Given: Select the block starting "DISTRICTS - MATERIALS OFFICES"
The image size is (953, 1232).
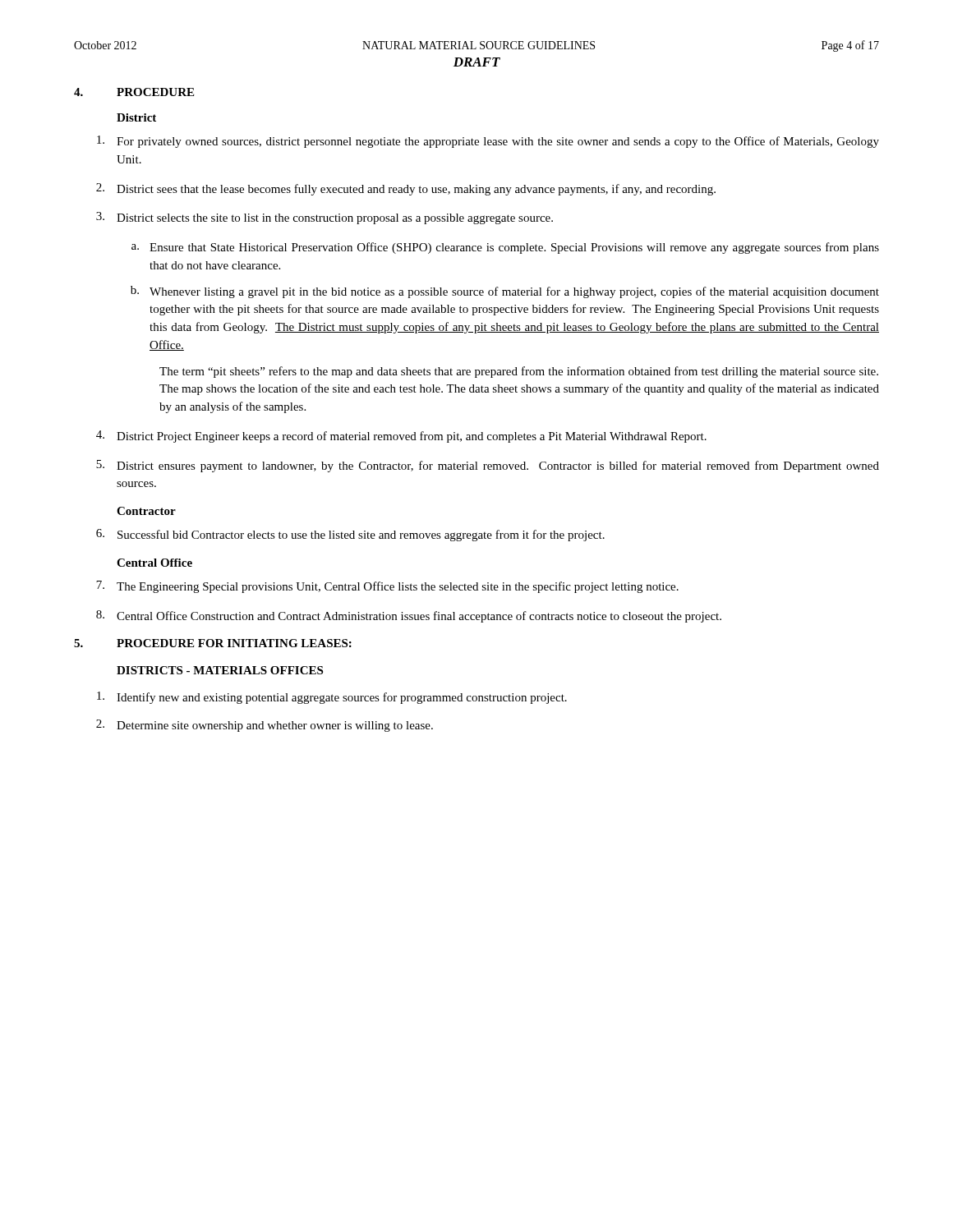Looking at the screenshot, I should pos(220,670).
